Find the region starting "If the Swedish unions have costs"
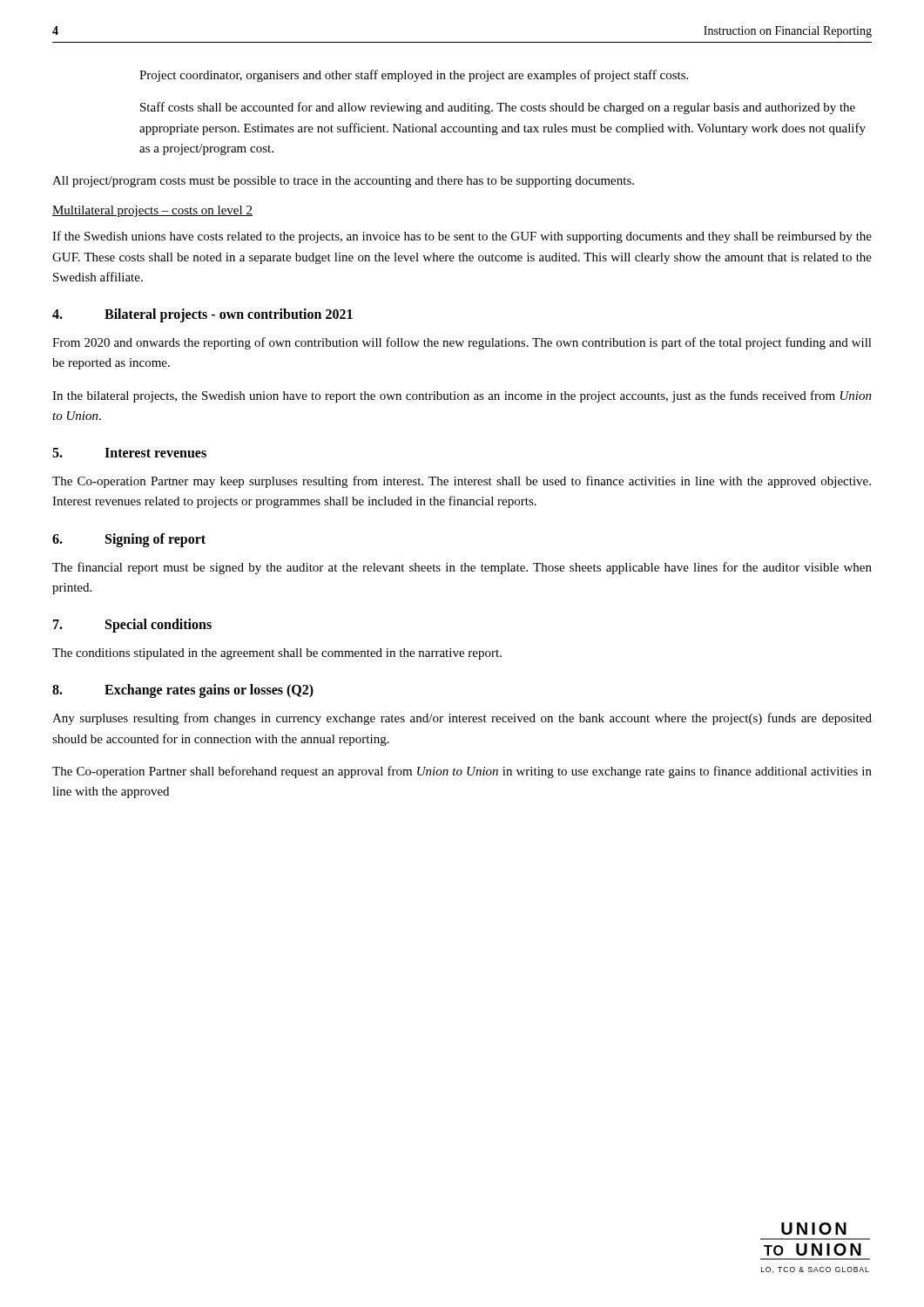This screenshot has width=924, height=1307. 462,257
